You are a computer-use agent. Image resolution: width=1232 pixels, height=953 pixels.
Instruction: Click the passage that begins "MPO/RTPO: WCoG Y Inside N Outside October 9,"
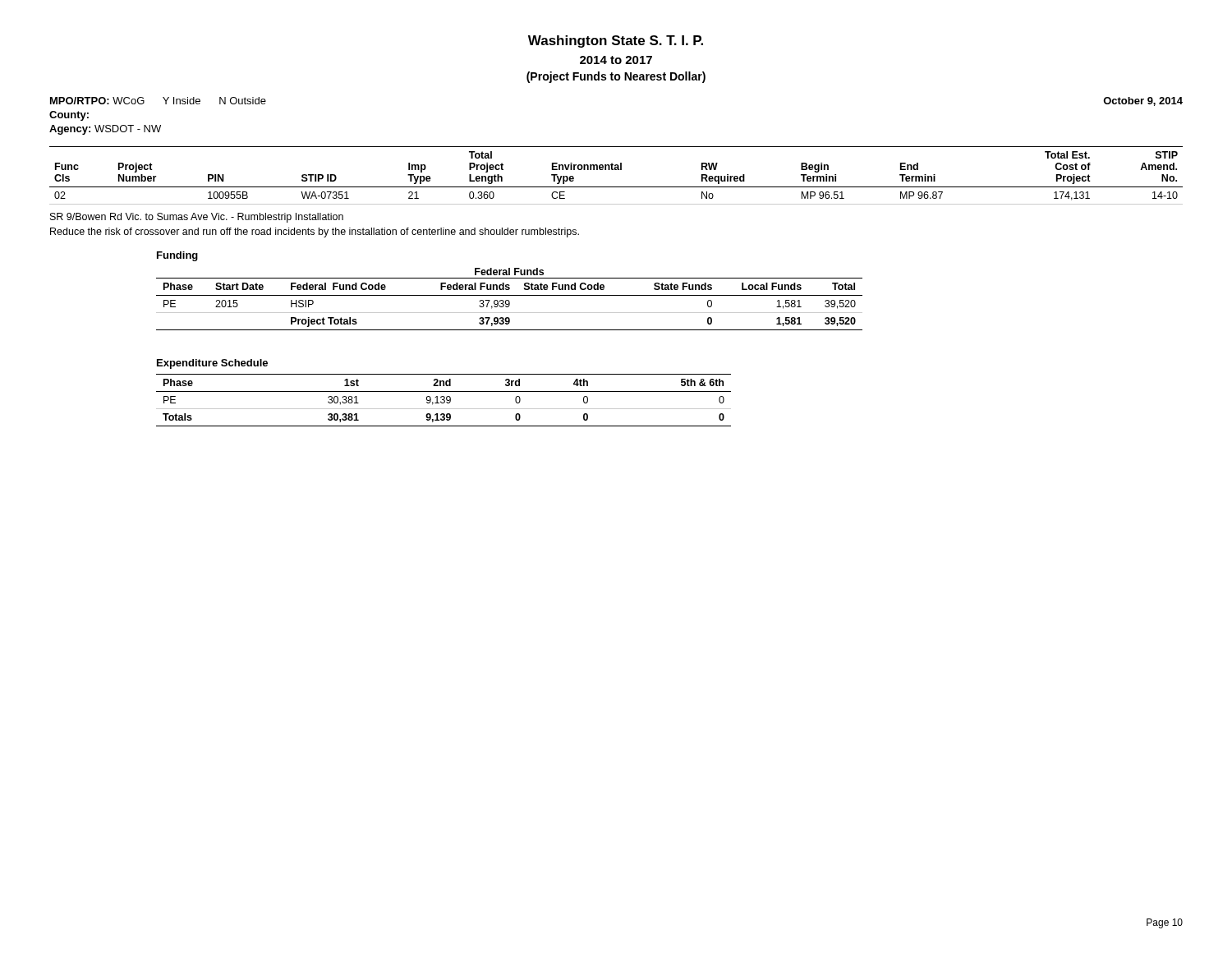tap(92, 101)
